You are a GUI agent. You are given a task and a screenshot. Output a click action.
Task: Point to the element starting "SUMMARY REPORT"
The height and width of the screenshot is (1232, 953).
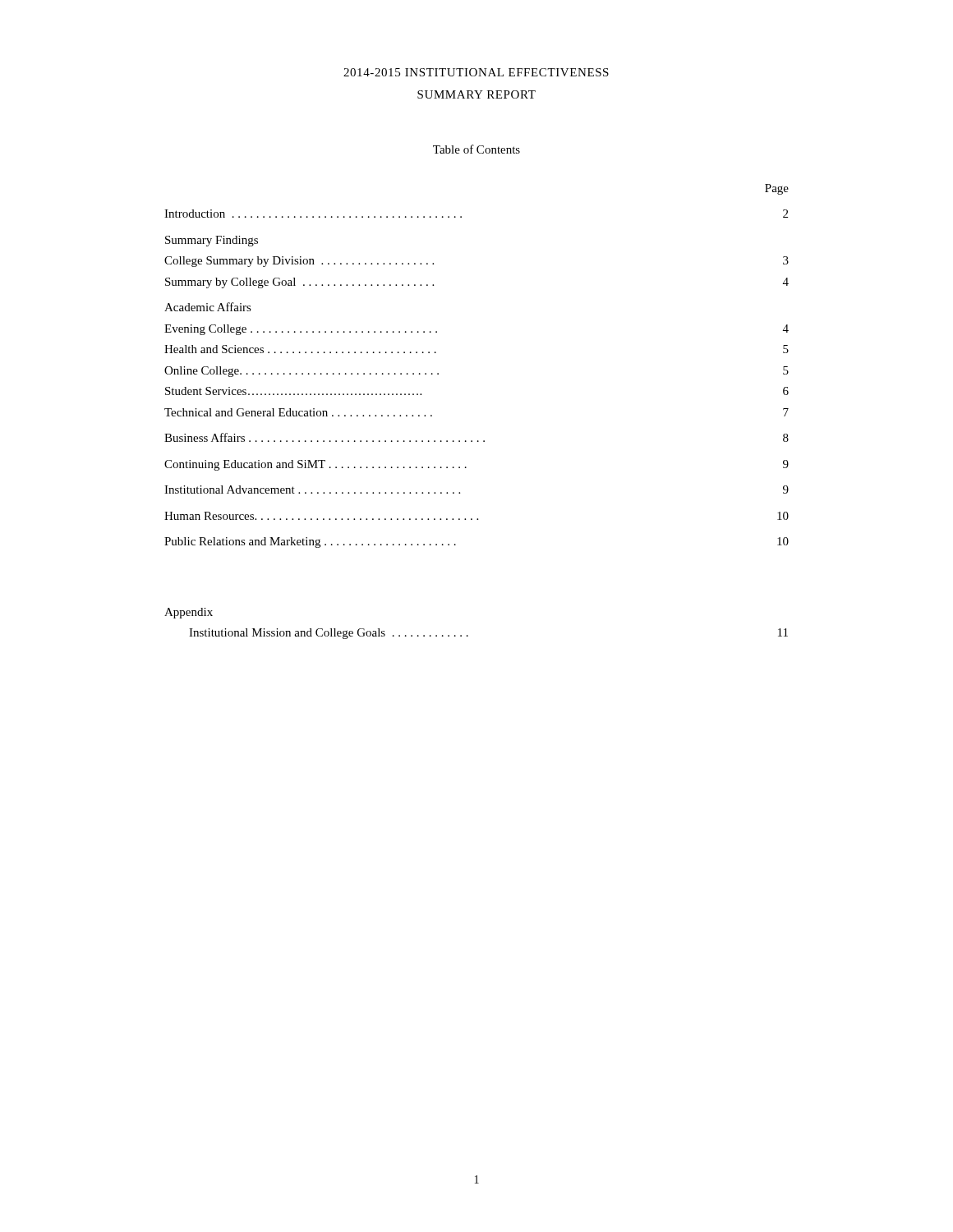(476, 94)
